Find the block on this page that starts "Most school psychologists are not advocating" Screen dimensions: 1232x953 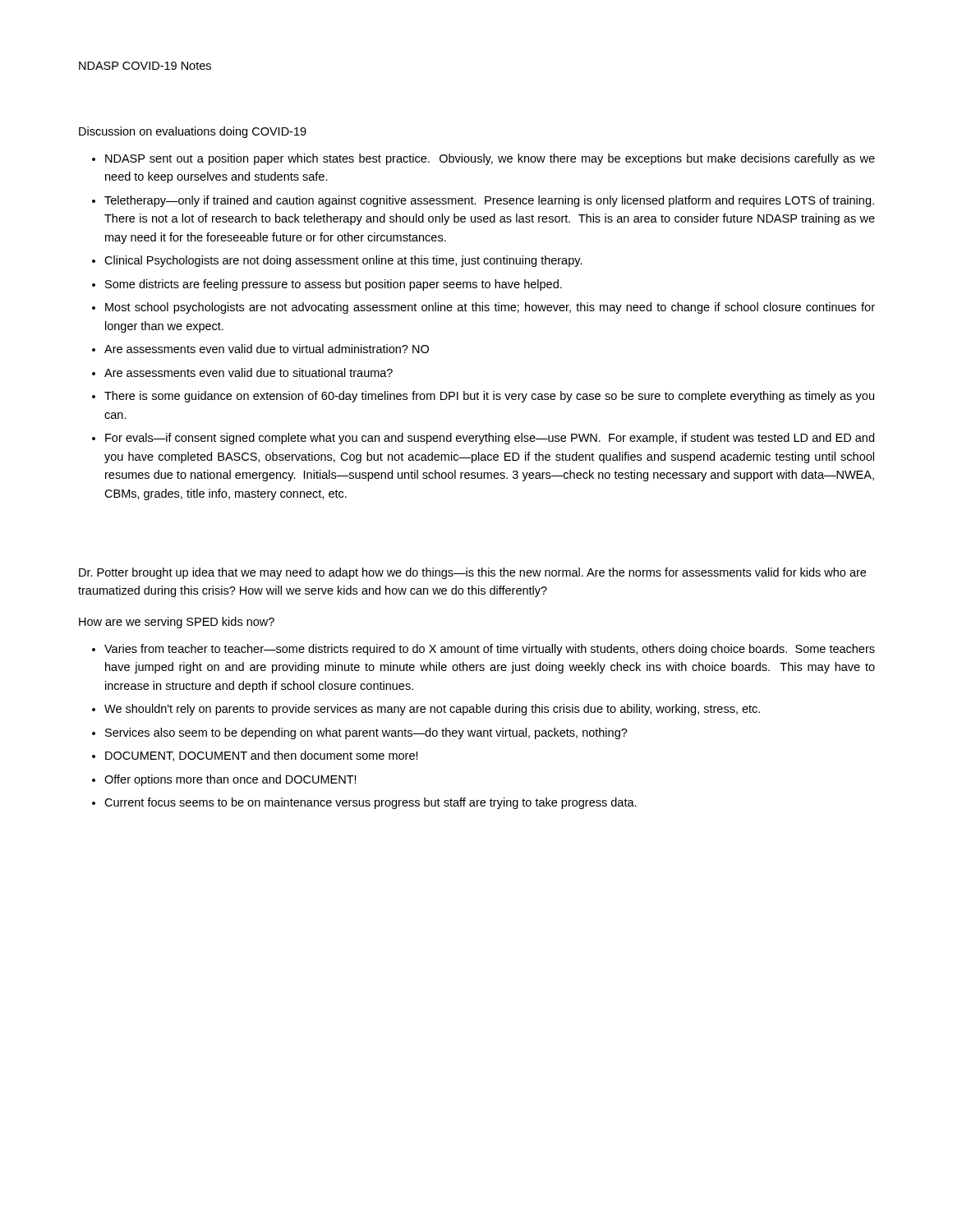pyautogui.click(x=490, y=317)
